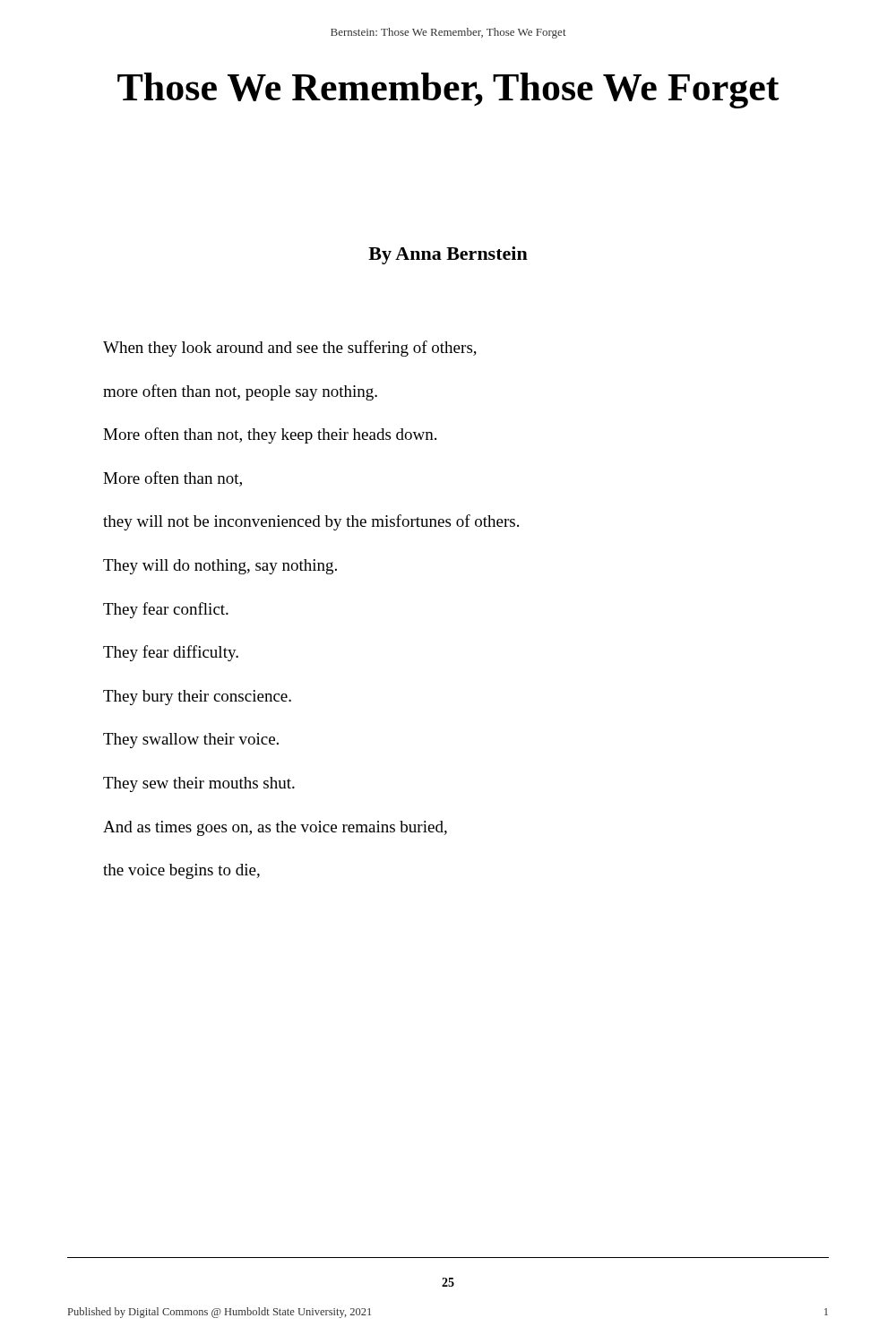Select the text block starting "the voice begins to die,"
Viewport: 896px width, 1344px height.
[182, 870]
